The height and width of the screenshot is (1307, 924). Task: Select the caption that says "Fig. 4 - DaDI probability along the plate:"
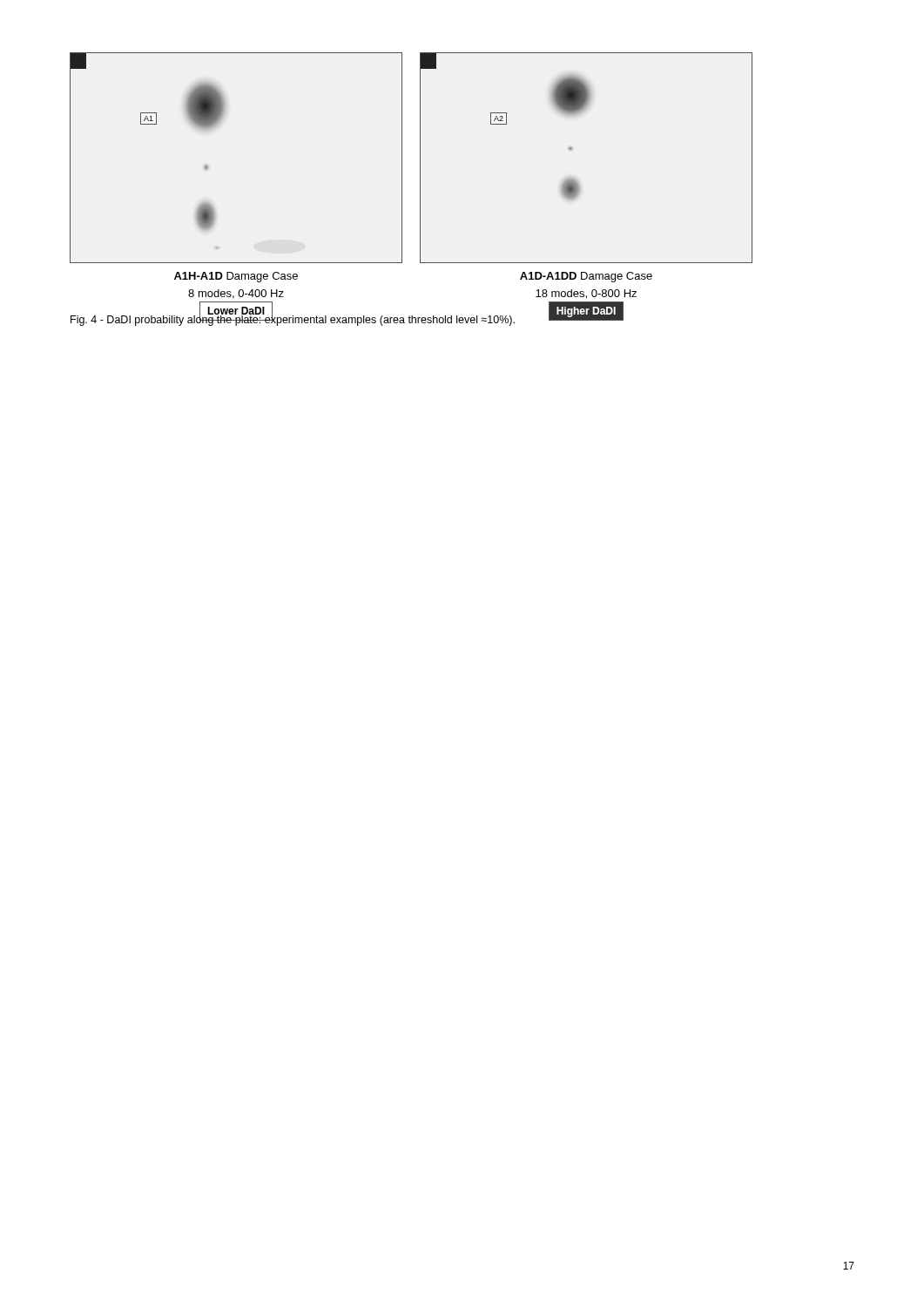[x=293, y=320]
